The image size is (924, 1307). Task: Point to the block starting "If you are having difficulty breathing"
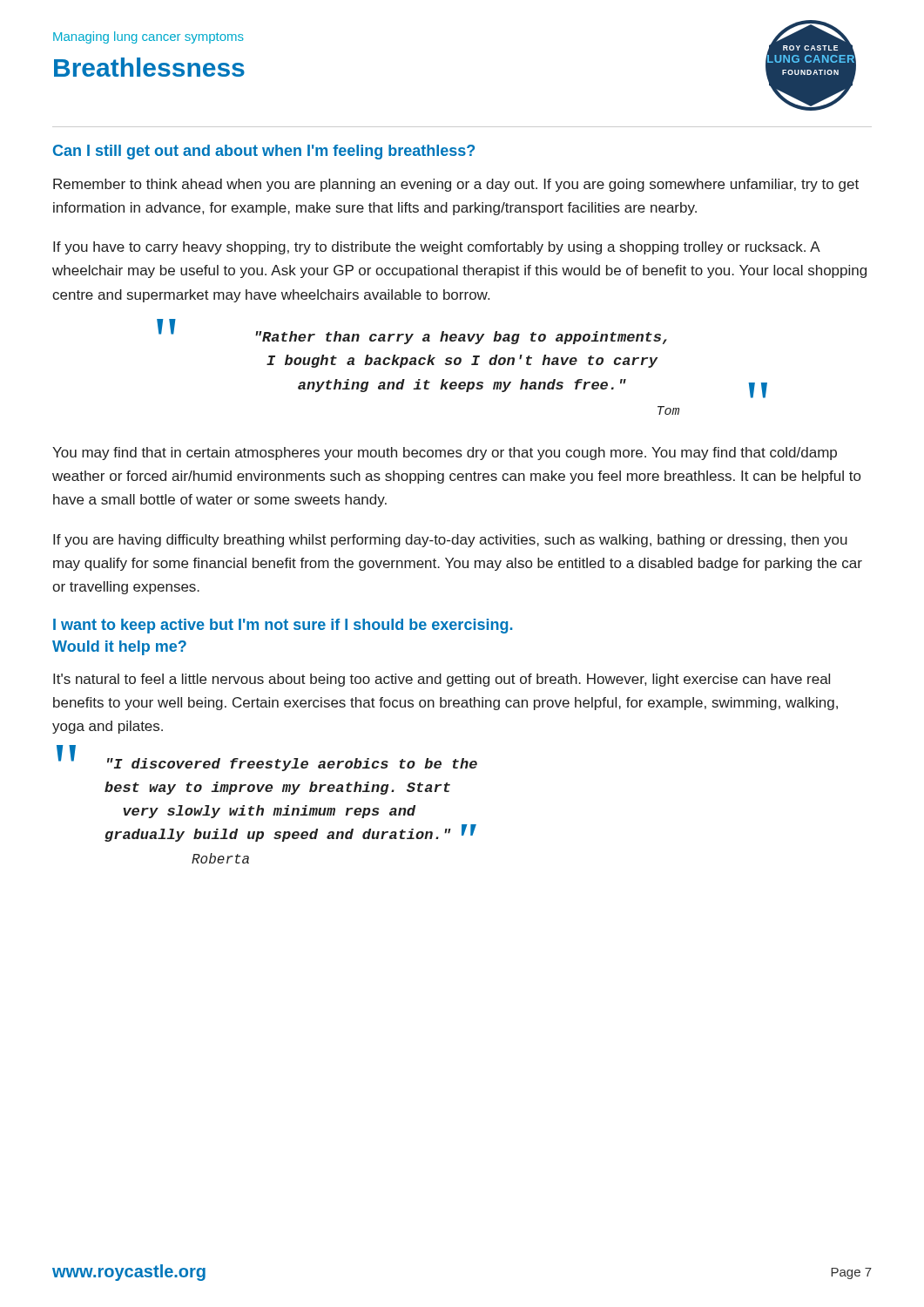point(457,563)
